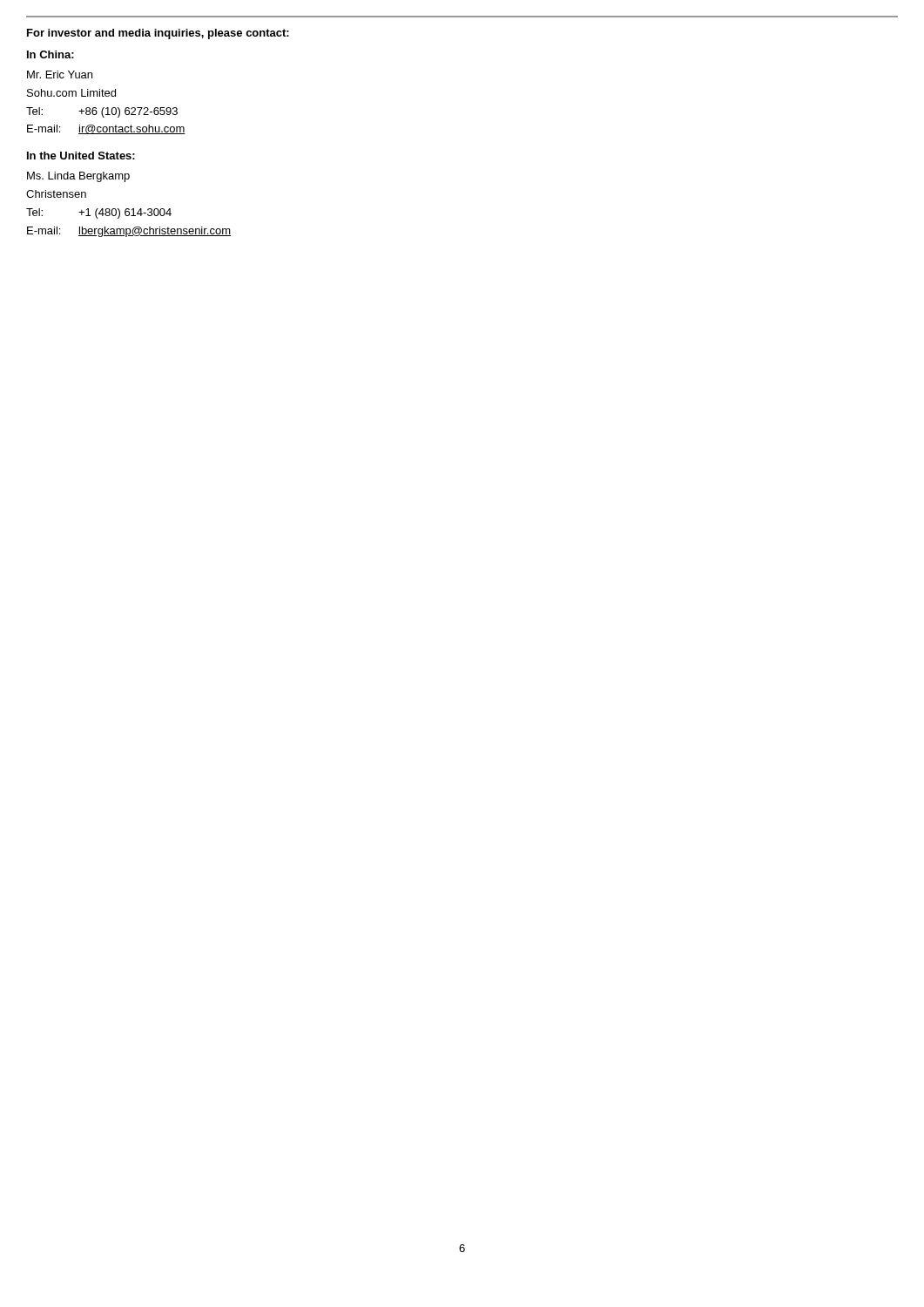
Task: Find the passage starting "For investor and media inquiries, please contact:"
Action: tap(158, 33)
